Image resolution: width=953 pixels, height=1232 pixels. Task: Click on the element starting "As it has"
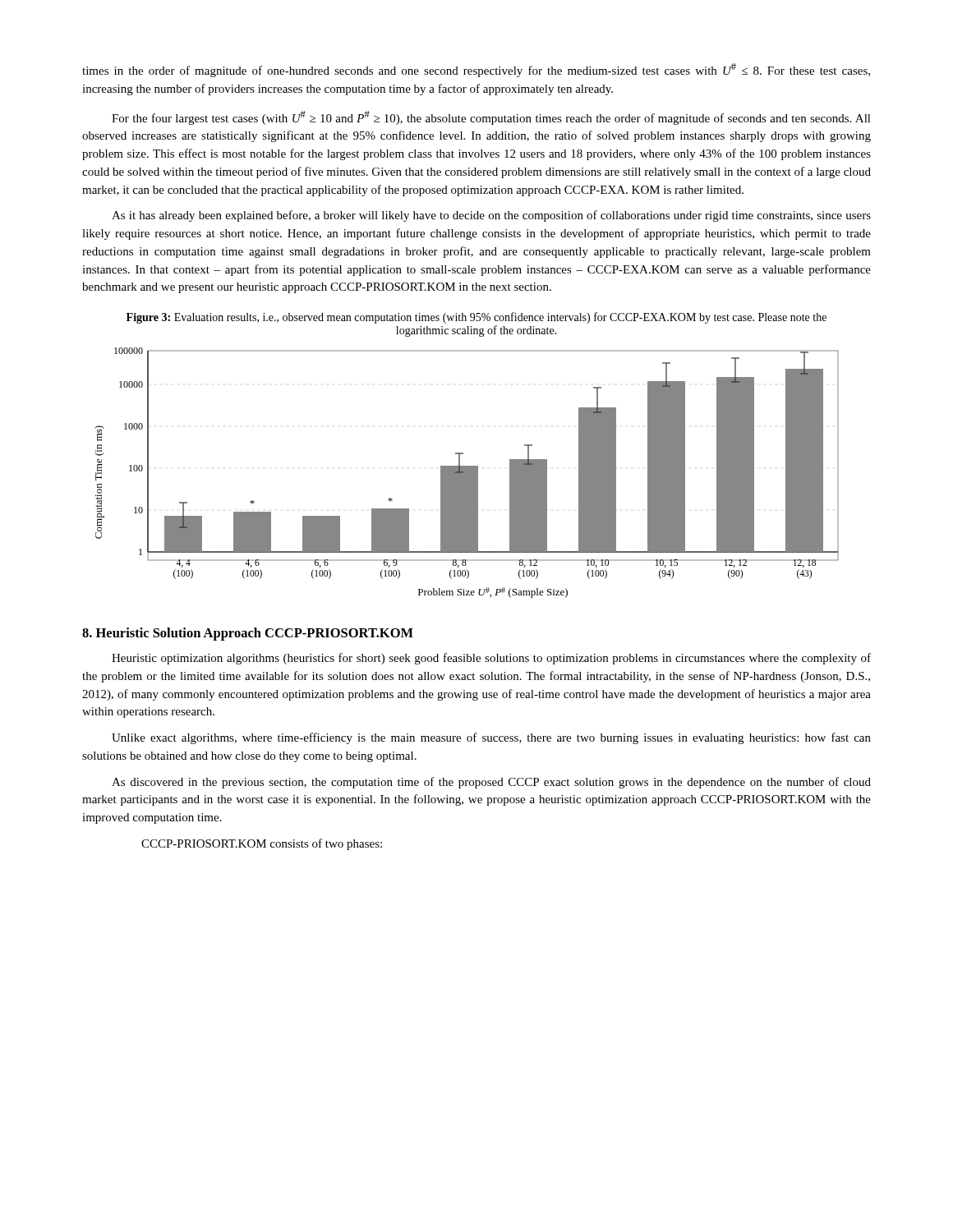coord(476,252)
